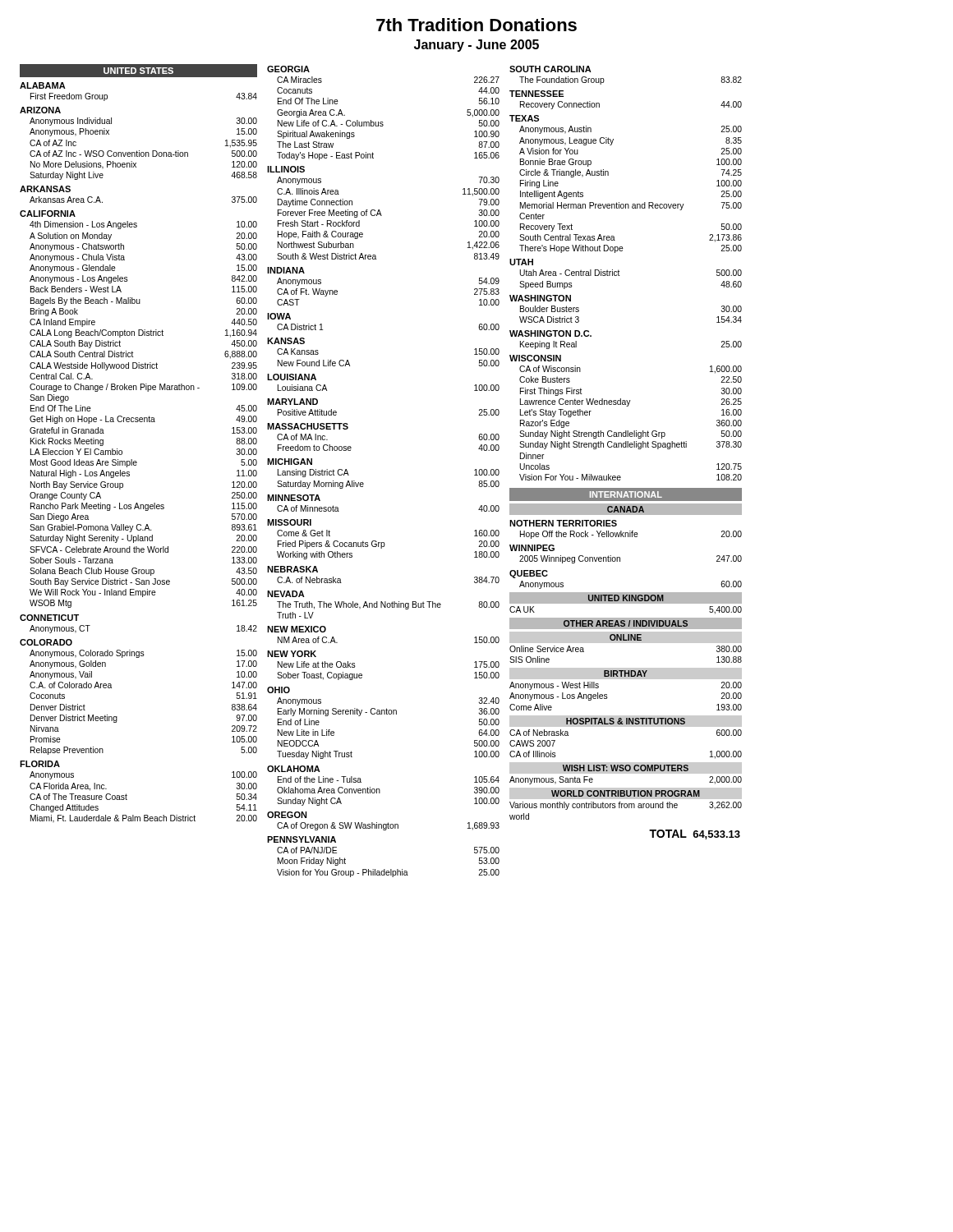Find the table that mentions "ALABAMA First Freedom Group43.84 ARIZONA"
This screenshot has height=1232, width=953.
tap(138, 452)
